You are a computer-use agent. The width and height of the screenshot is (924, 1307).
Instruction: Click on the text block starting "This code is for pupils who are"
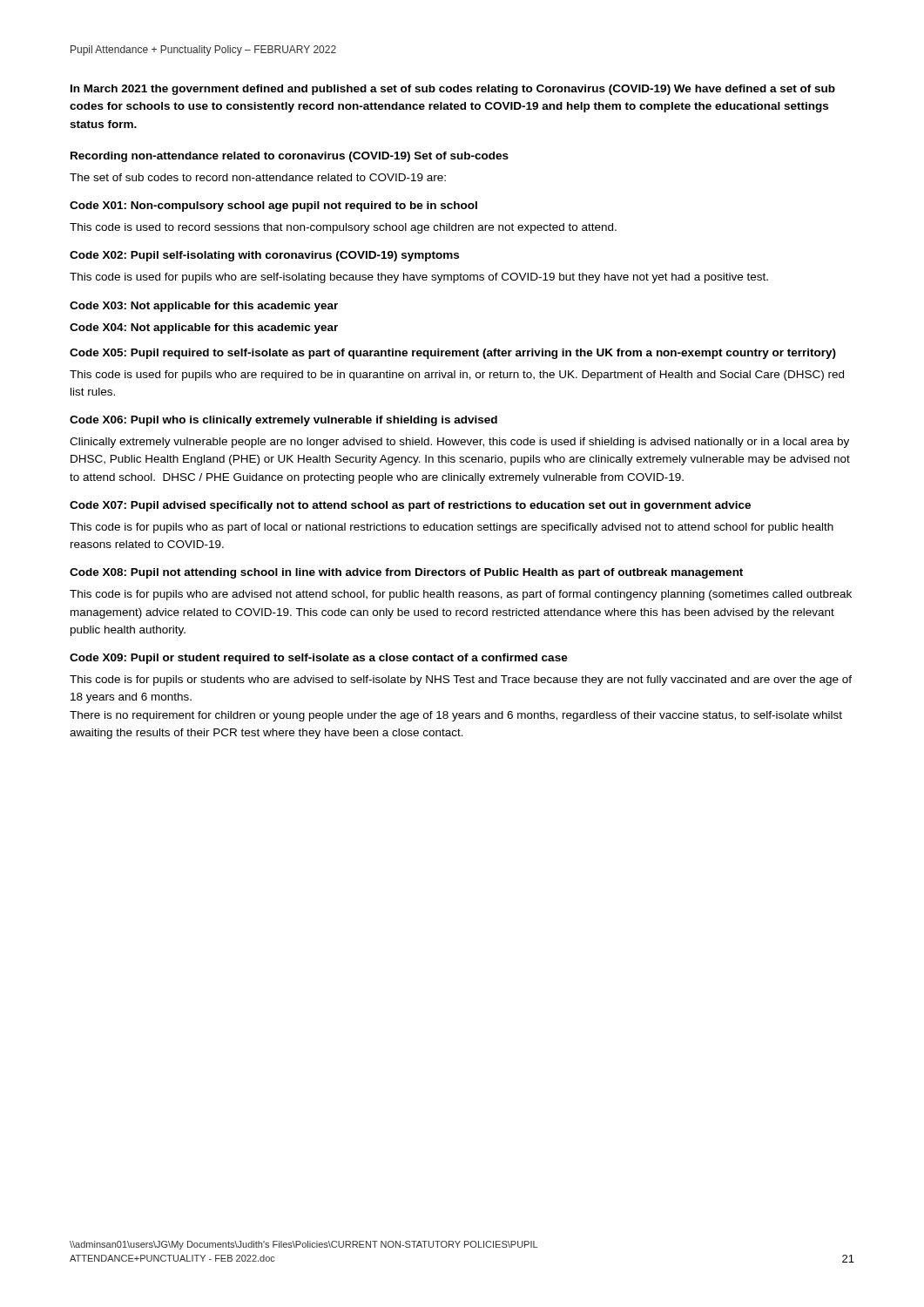461,612
